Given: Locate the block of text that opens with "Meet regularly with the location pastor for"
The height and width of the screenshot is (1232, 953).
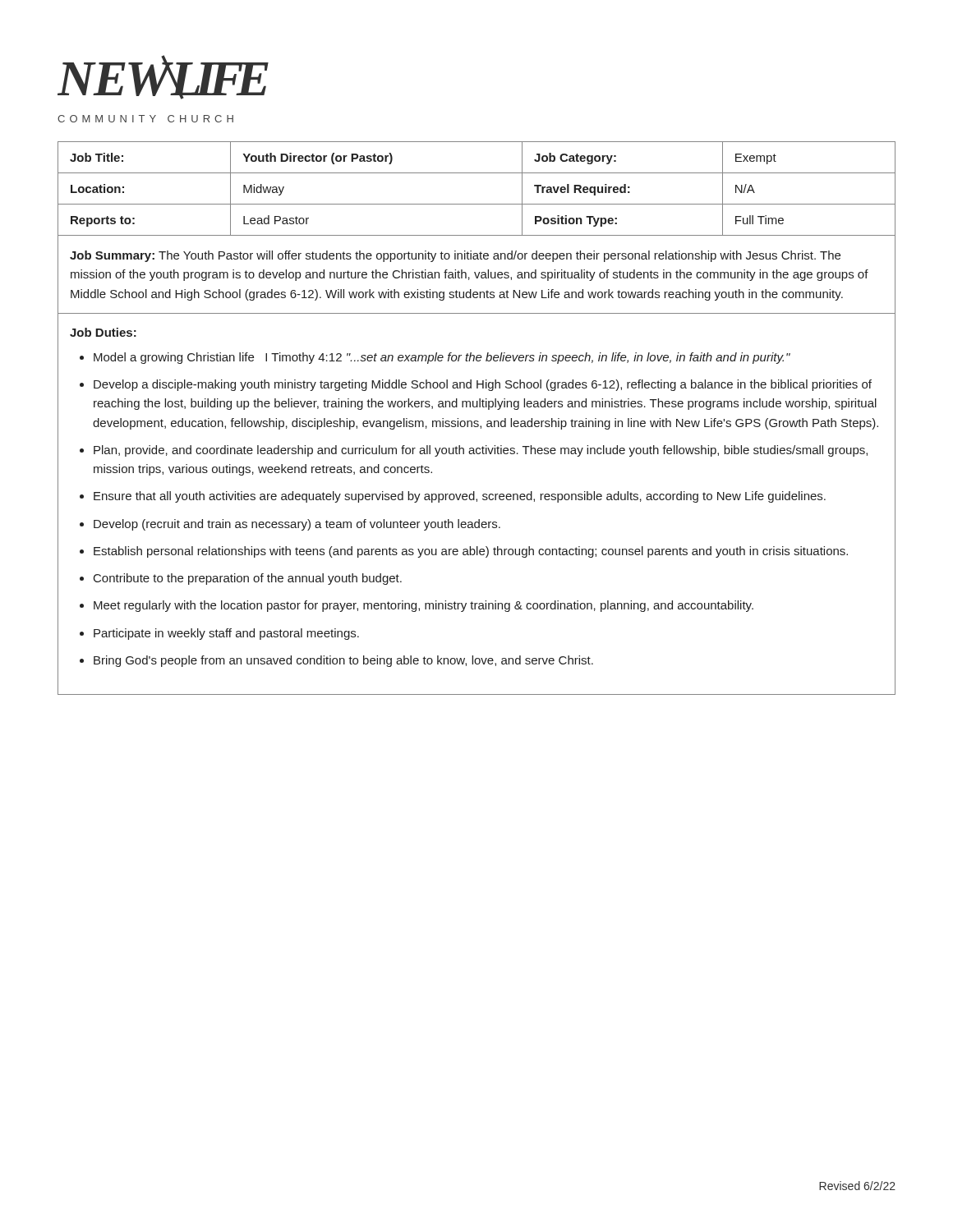Looking at the screenshot, I should pos(424,605).
